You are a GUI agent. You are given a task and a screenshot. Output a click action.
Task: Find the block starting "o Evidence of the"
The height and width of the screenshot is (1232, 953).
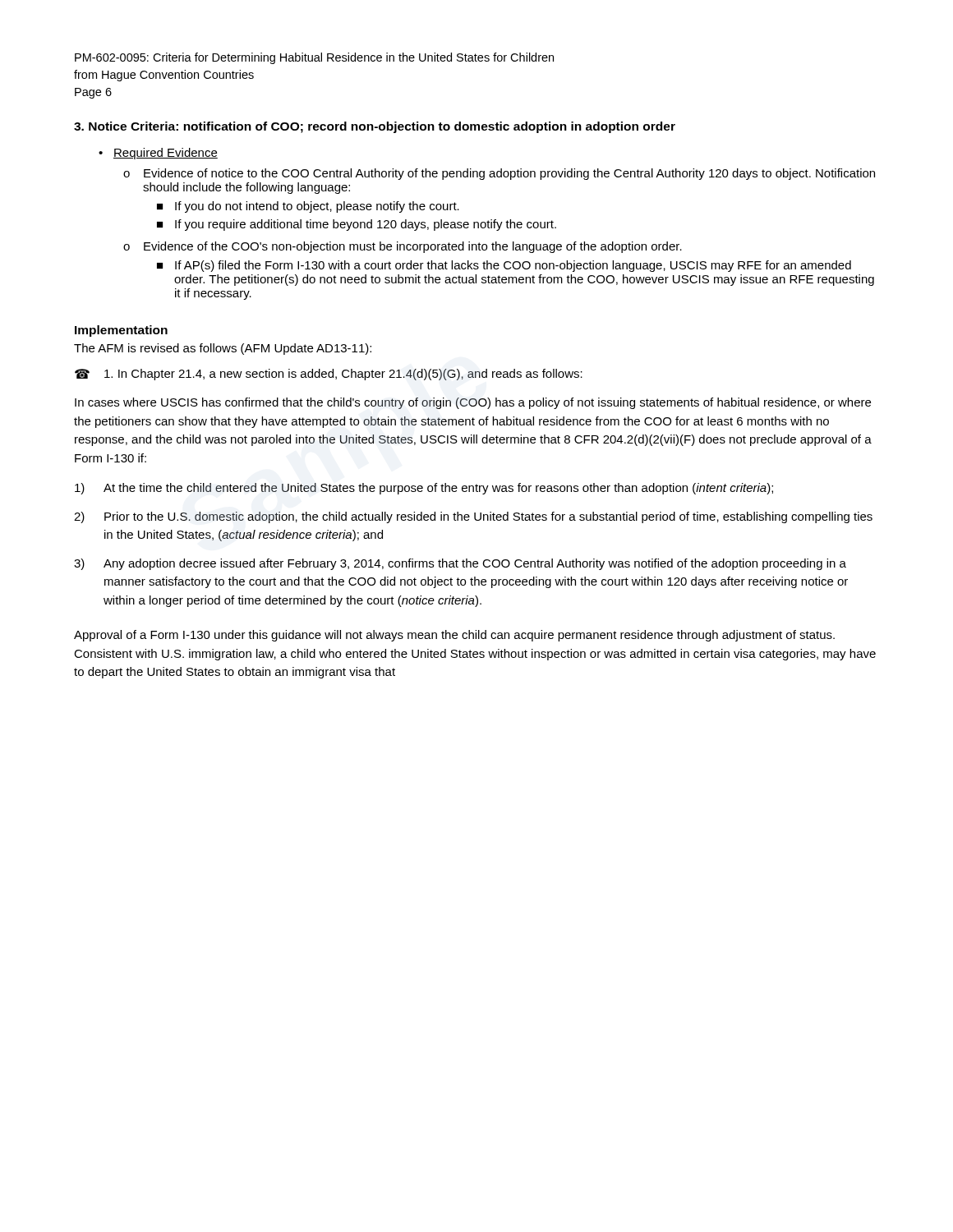pyautogui.click(x=403, y=246)
